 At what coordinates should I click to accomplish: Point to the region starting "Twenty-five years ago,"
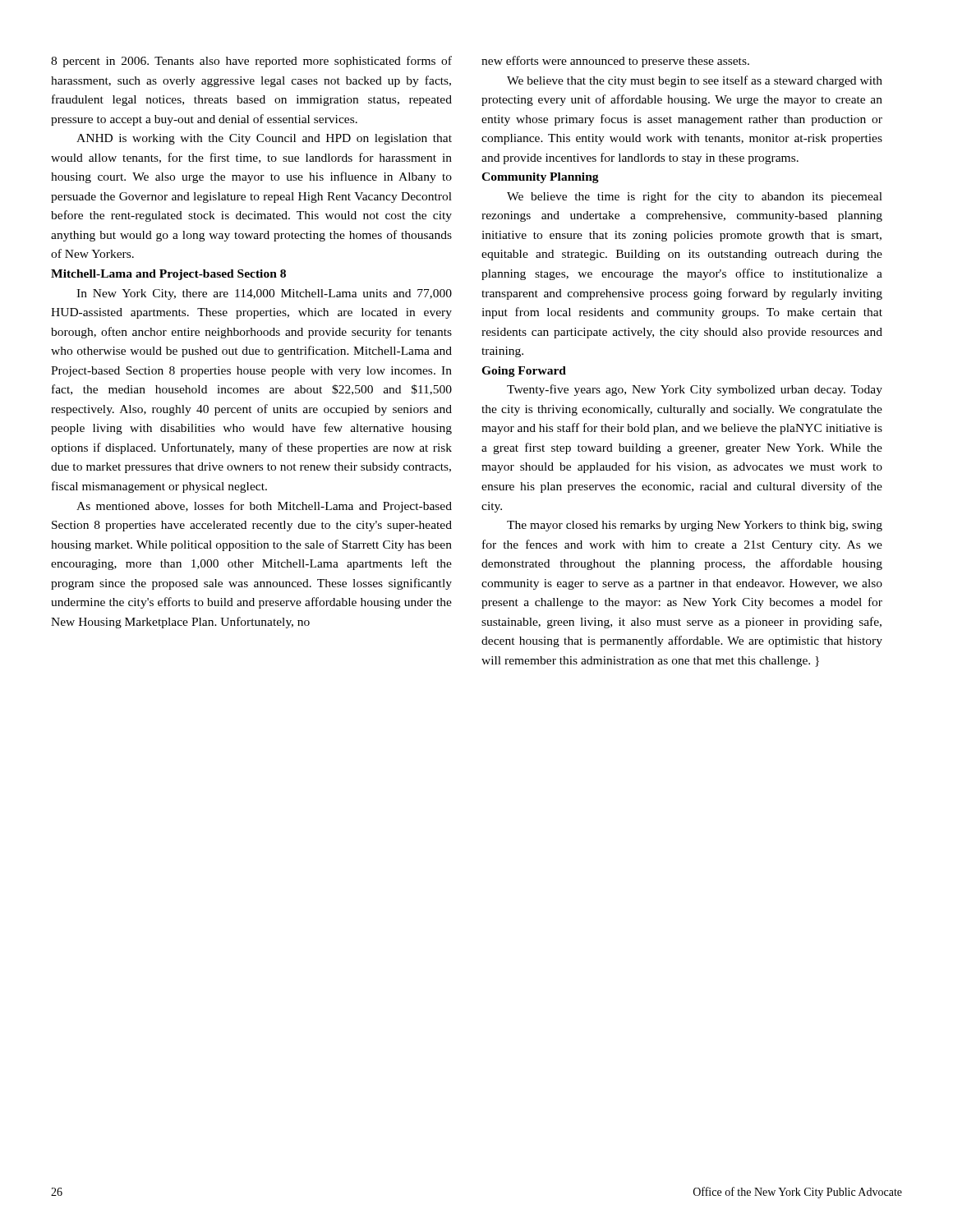(x=682, y=447)
